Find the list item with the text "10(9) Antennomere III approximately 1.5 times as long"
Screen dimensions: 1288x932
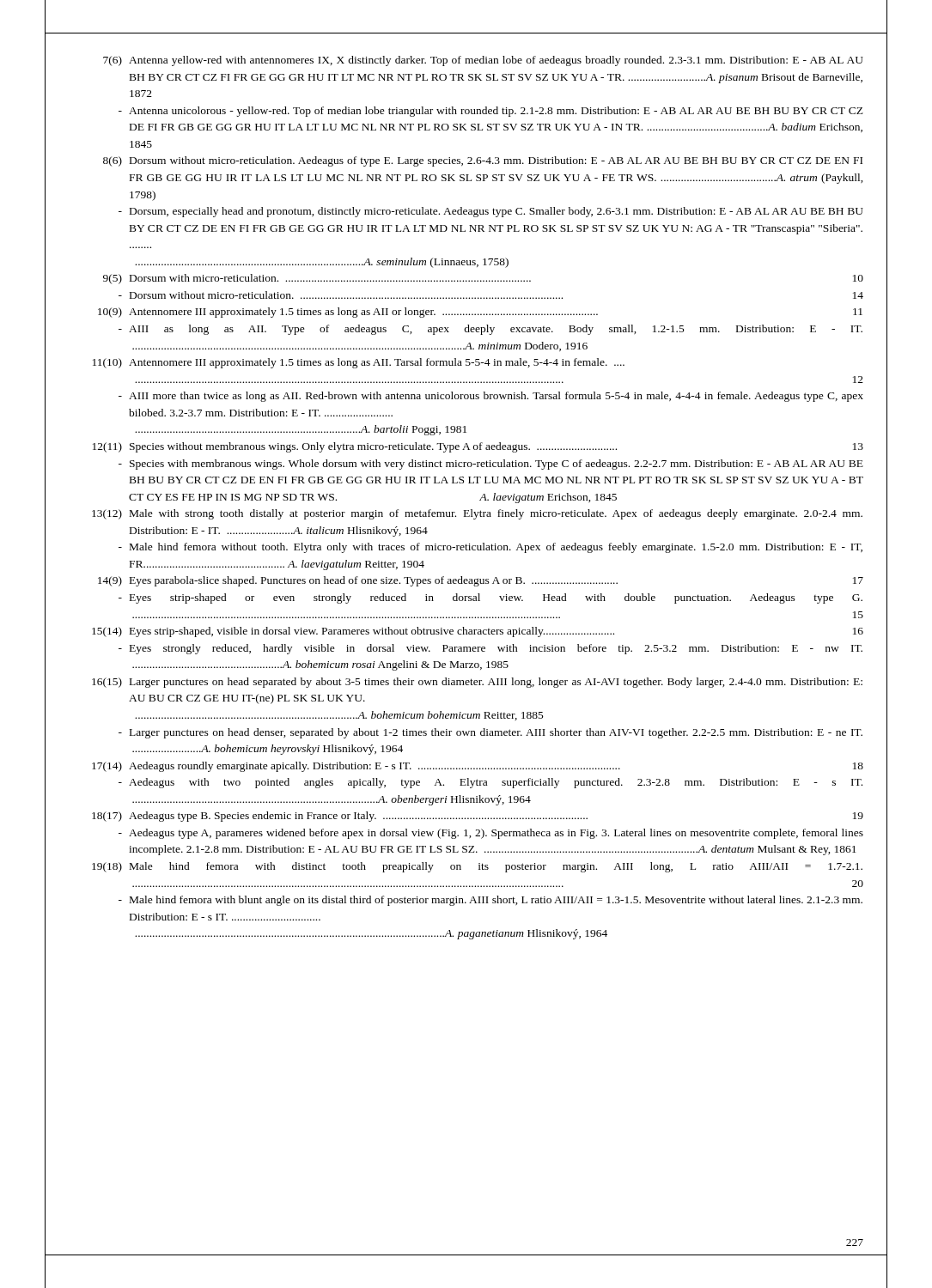[470, 312]
